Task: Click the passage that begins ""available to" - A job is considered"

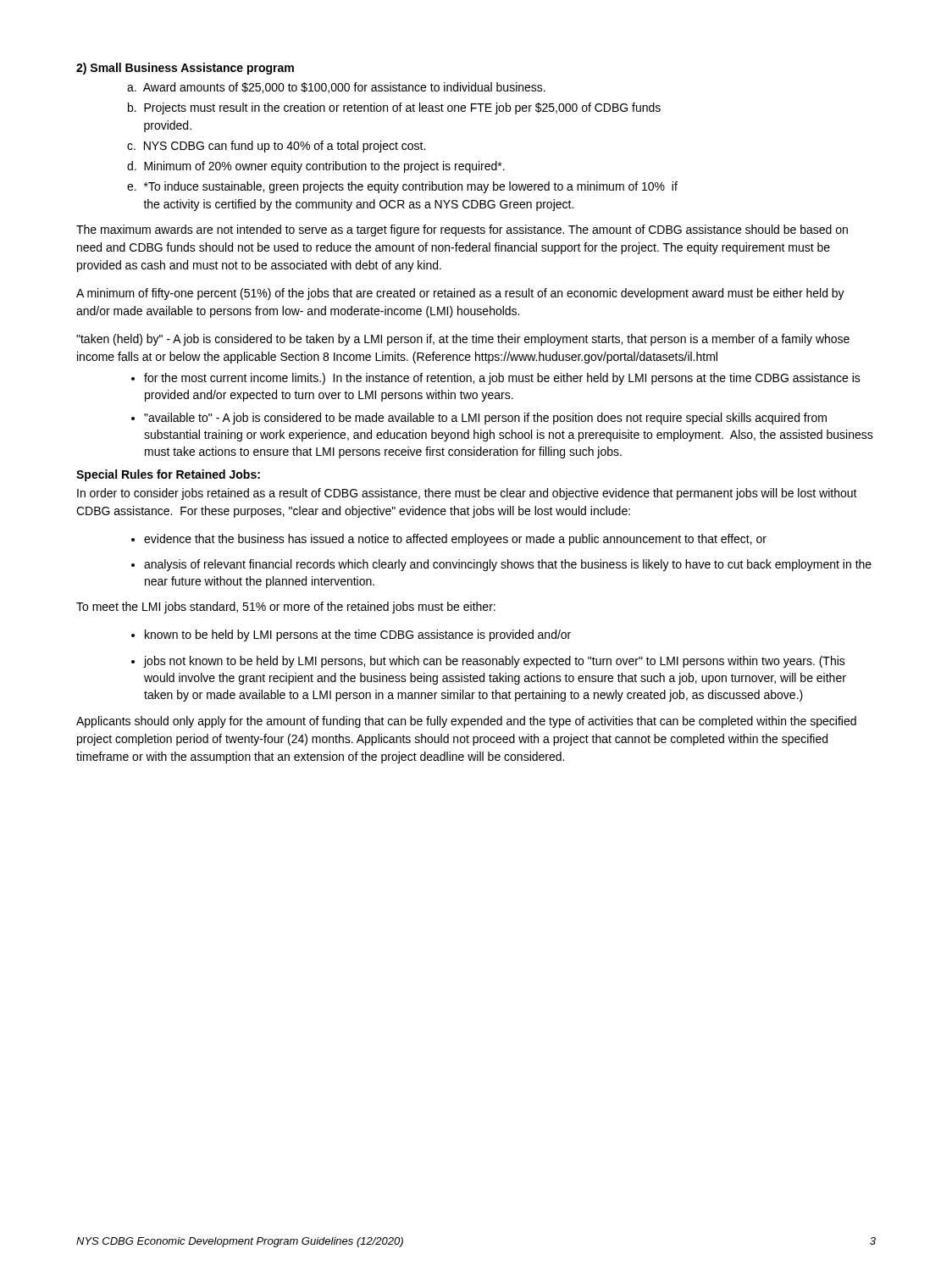Action: 508,435
